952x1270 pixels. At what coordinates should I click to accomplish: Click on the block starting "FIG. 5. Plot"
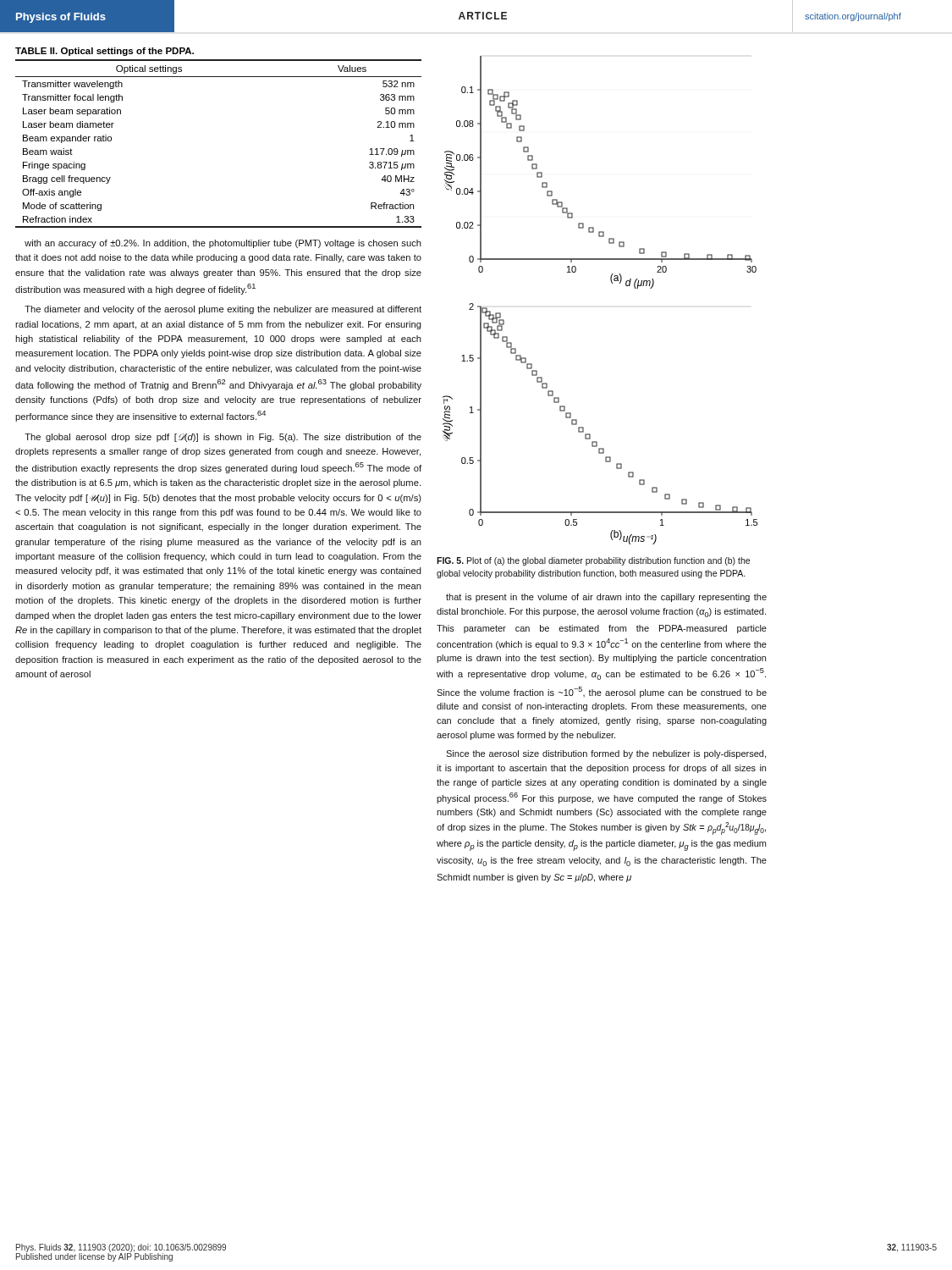[593, 567]
